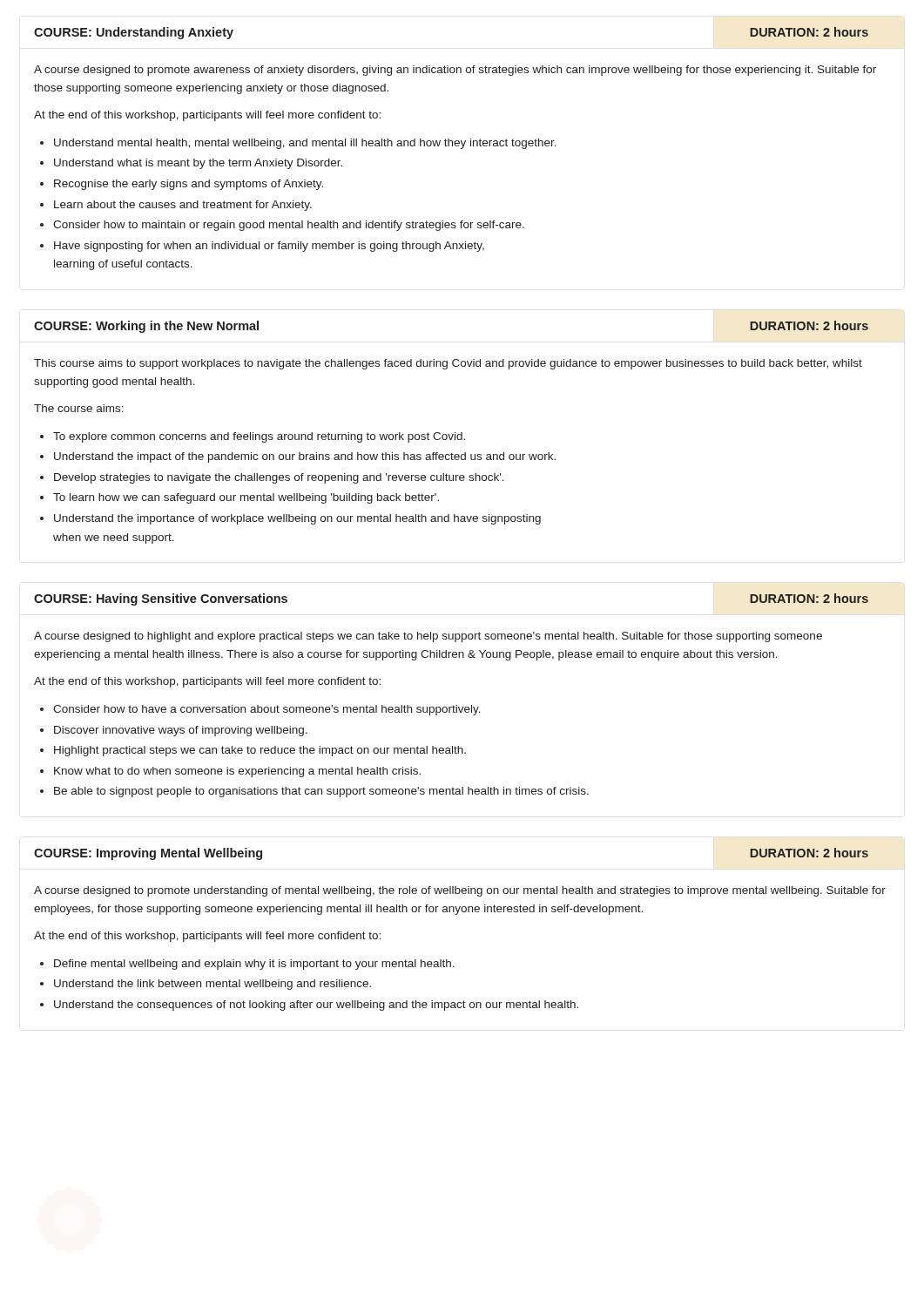
Task: Select the region starting "Be able to signpost people to organisations that"
Action: [x=321, y=791]
